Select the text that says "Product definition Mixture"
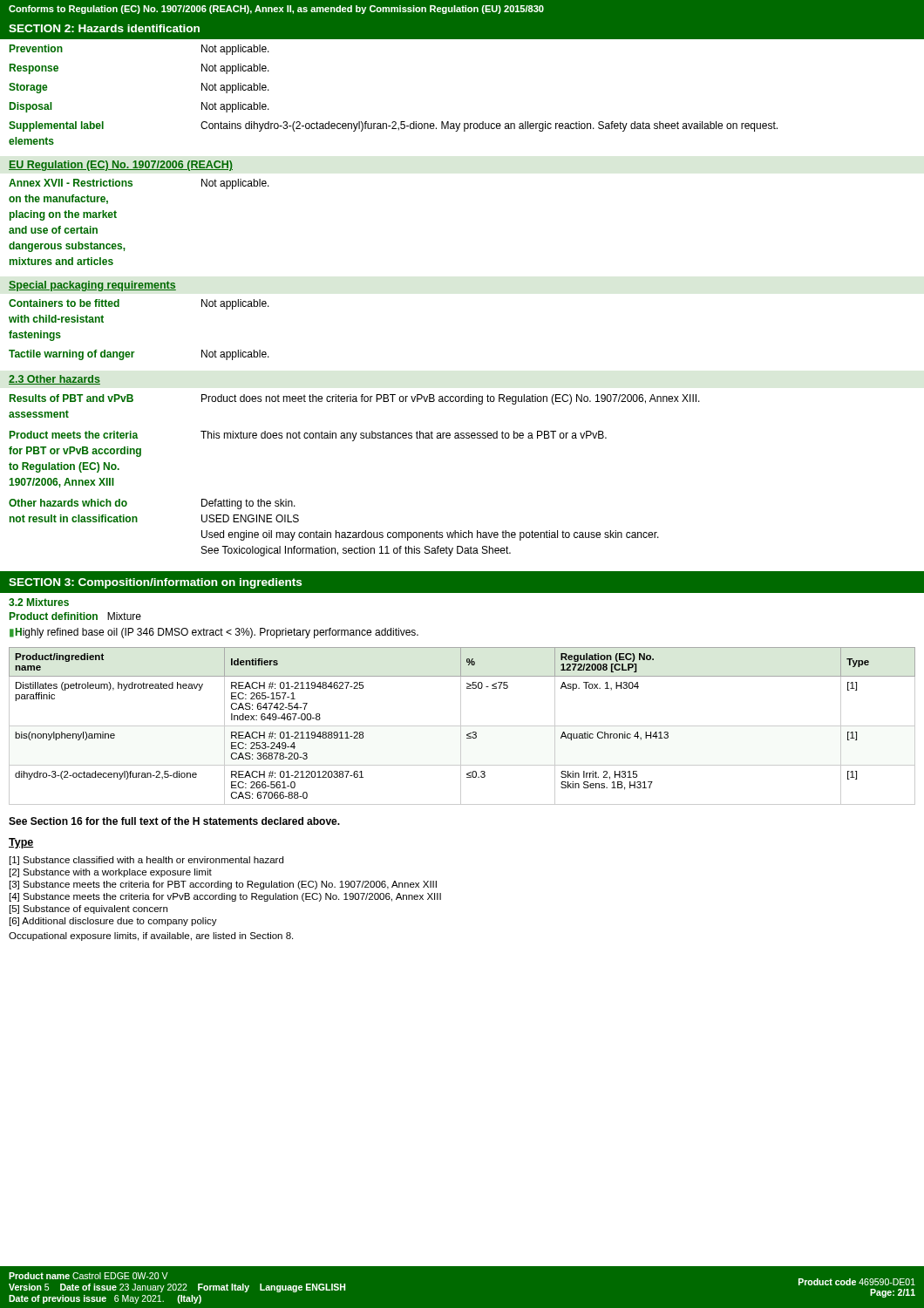 [x=75, y=617]
